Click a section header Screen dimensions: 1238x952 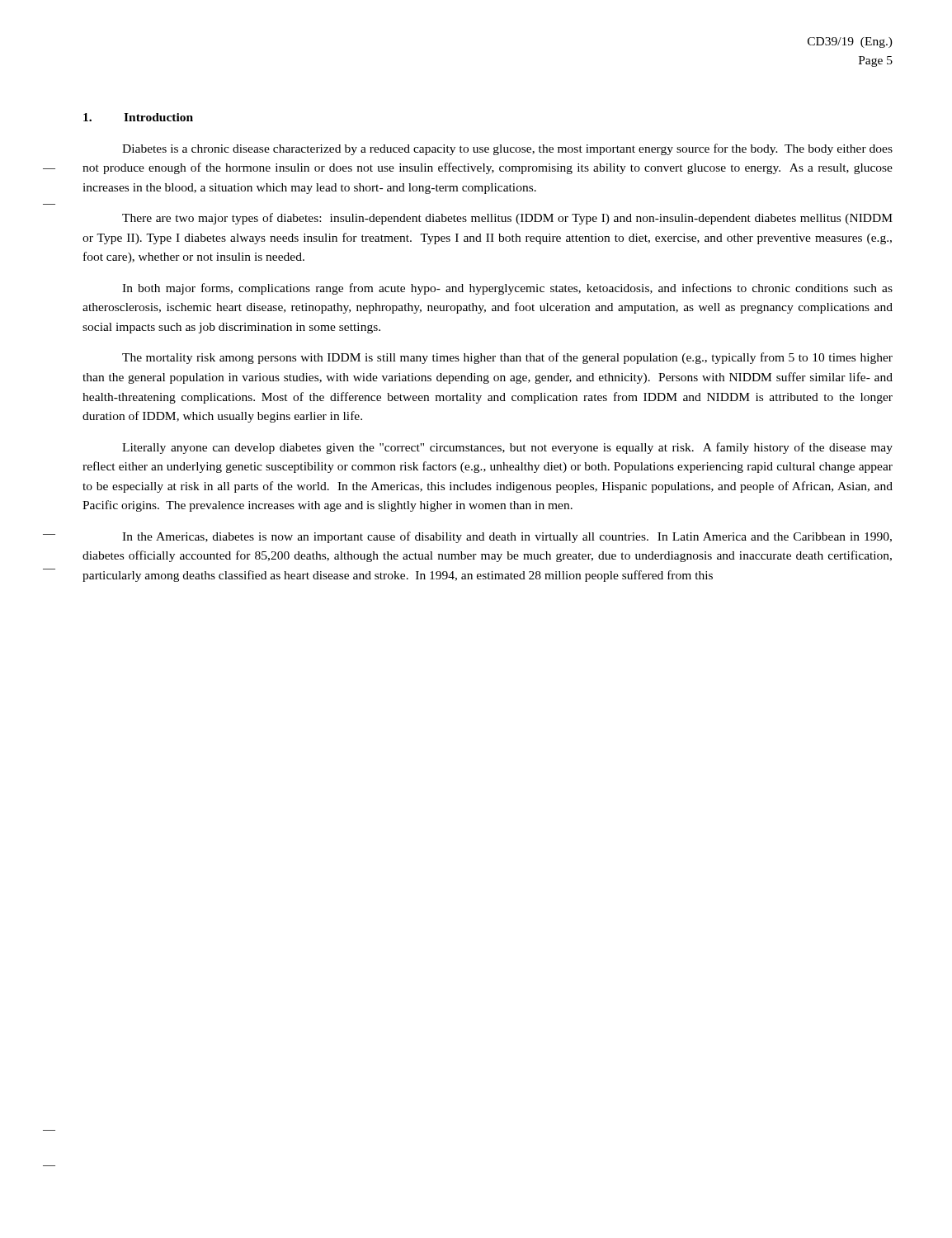click(138, 117)
